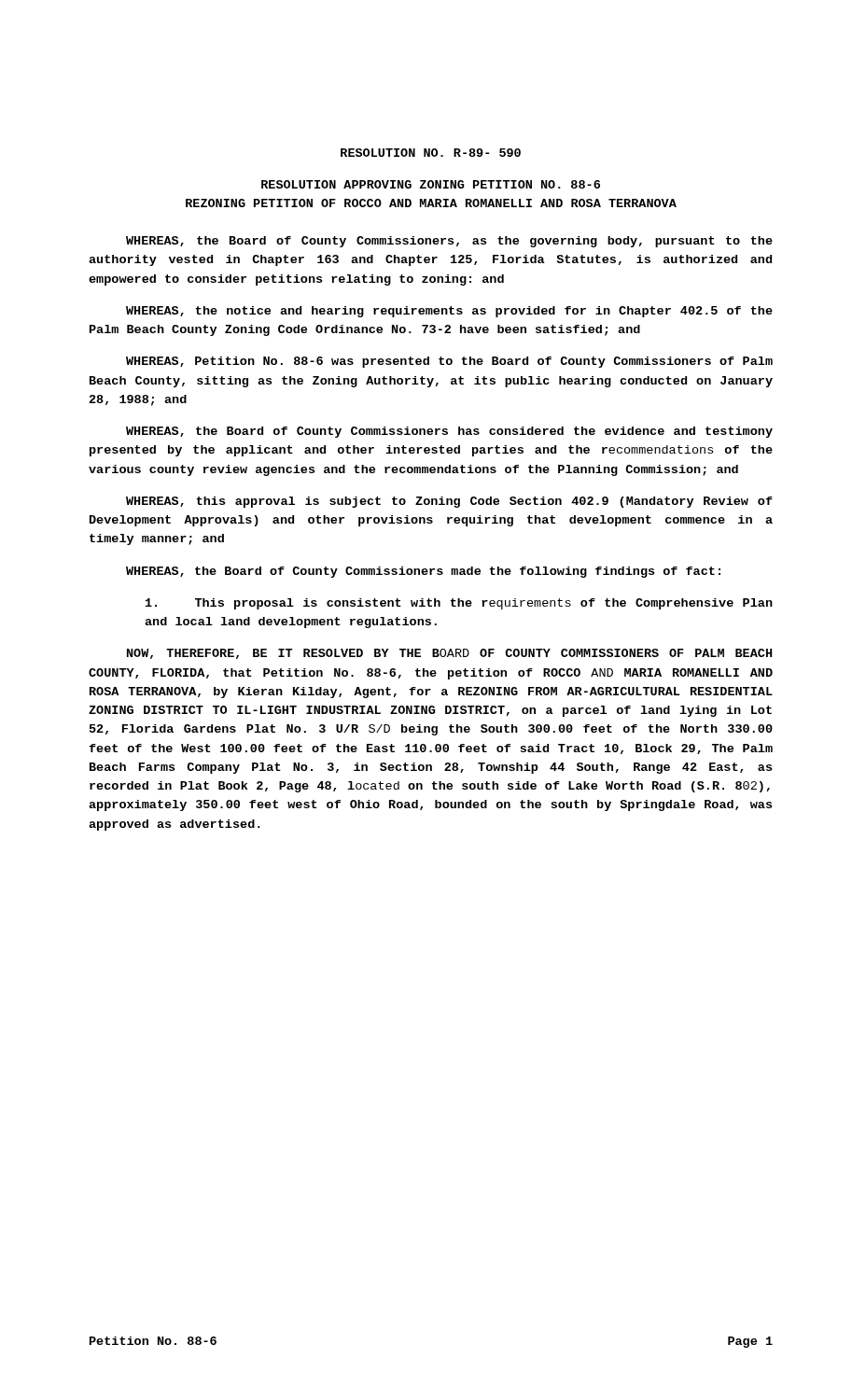The image size is (852, 1400).
Task: Click on the passage starting "WHEREAS, Petition No. 88-6 was presented to"
Action: point(431,381)
